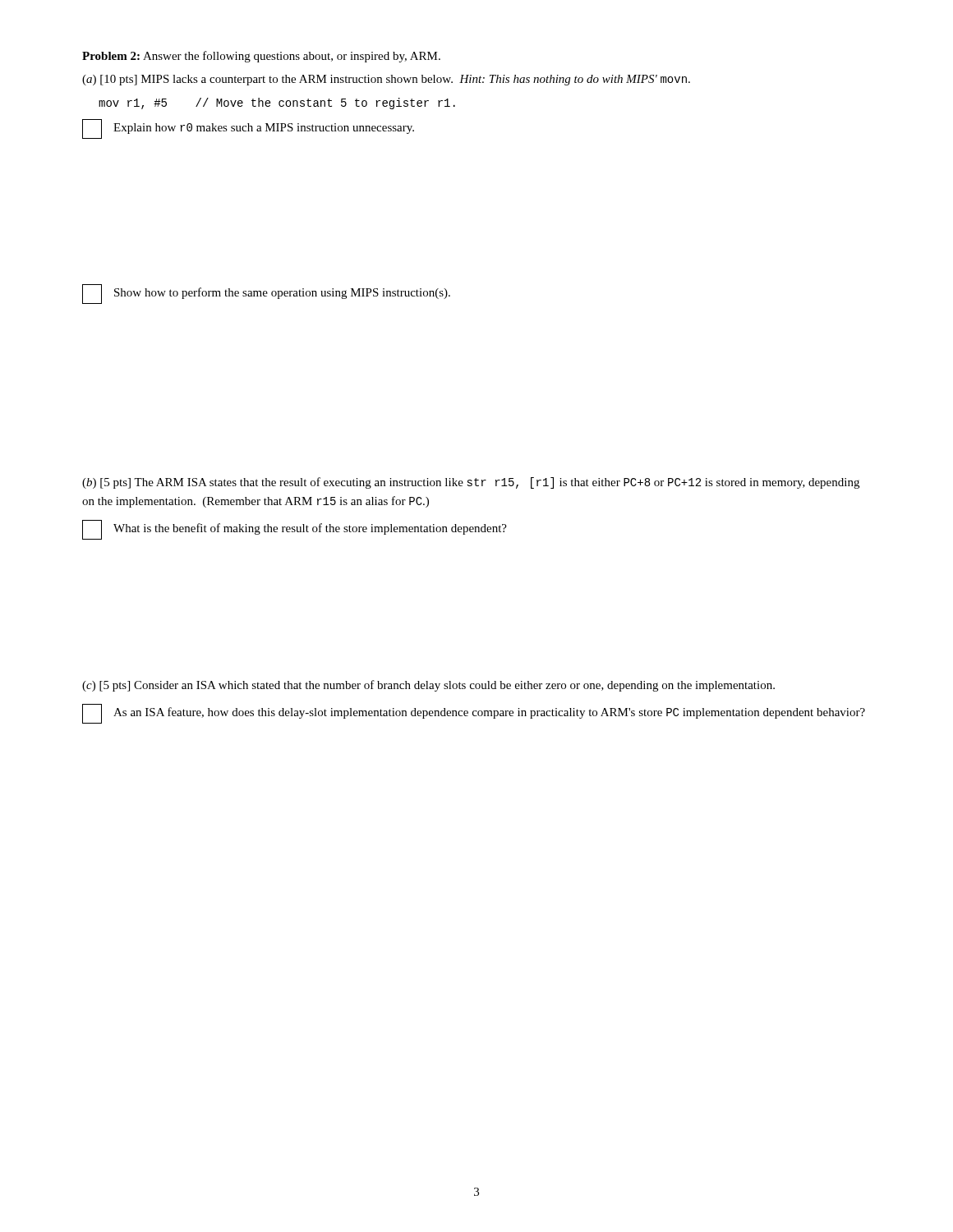Select the list item with the text "Show how to perform the same operation using"

(267, 294)
